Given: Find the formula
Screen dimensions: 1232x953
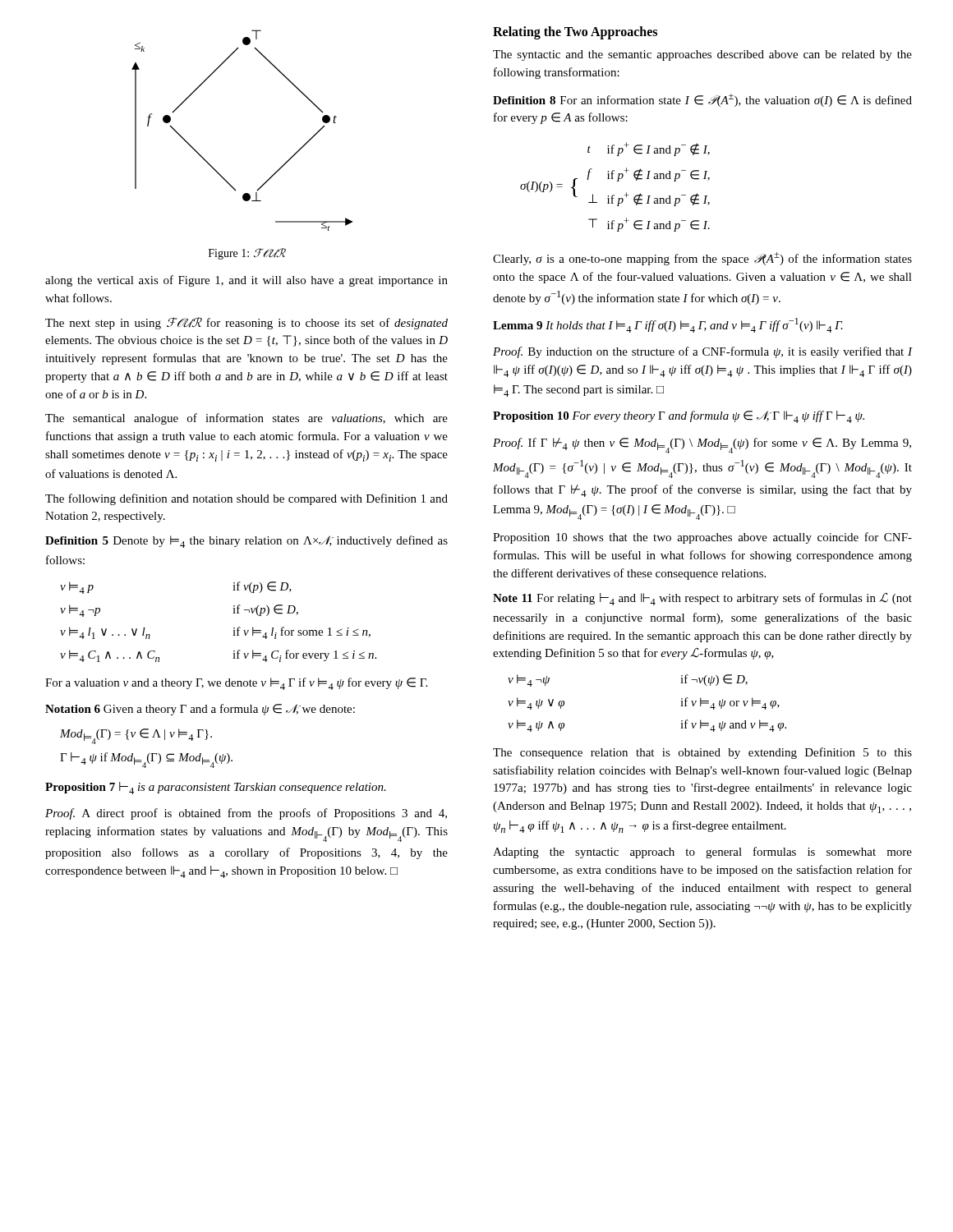Looking at the screenshot, I should click(715, 186).
